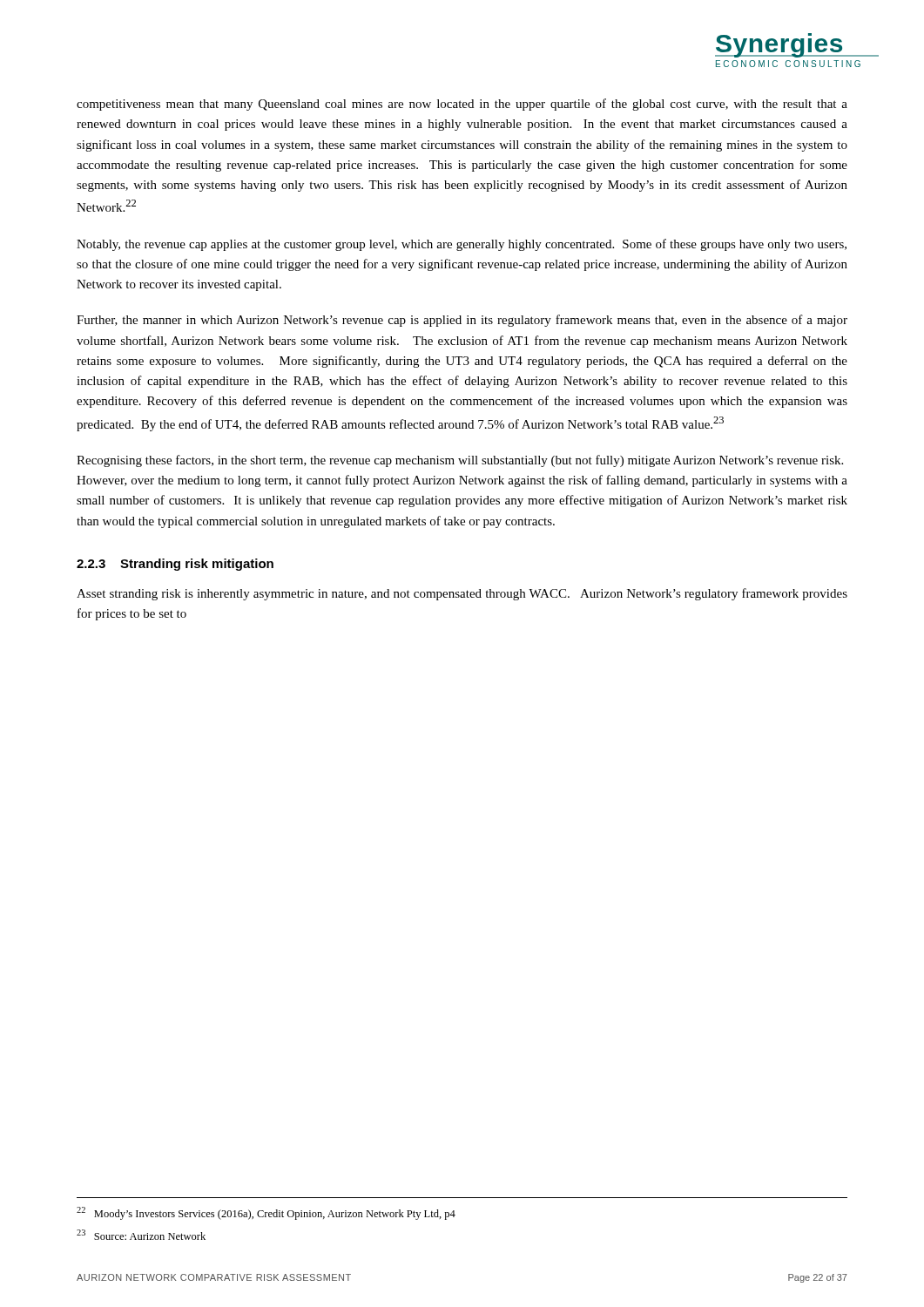Find the region starting "23 Source: Aurizon"
The height and width of the screenshot is (1307, 924).
point(141,1235)
